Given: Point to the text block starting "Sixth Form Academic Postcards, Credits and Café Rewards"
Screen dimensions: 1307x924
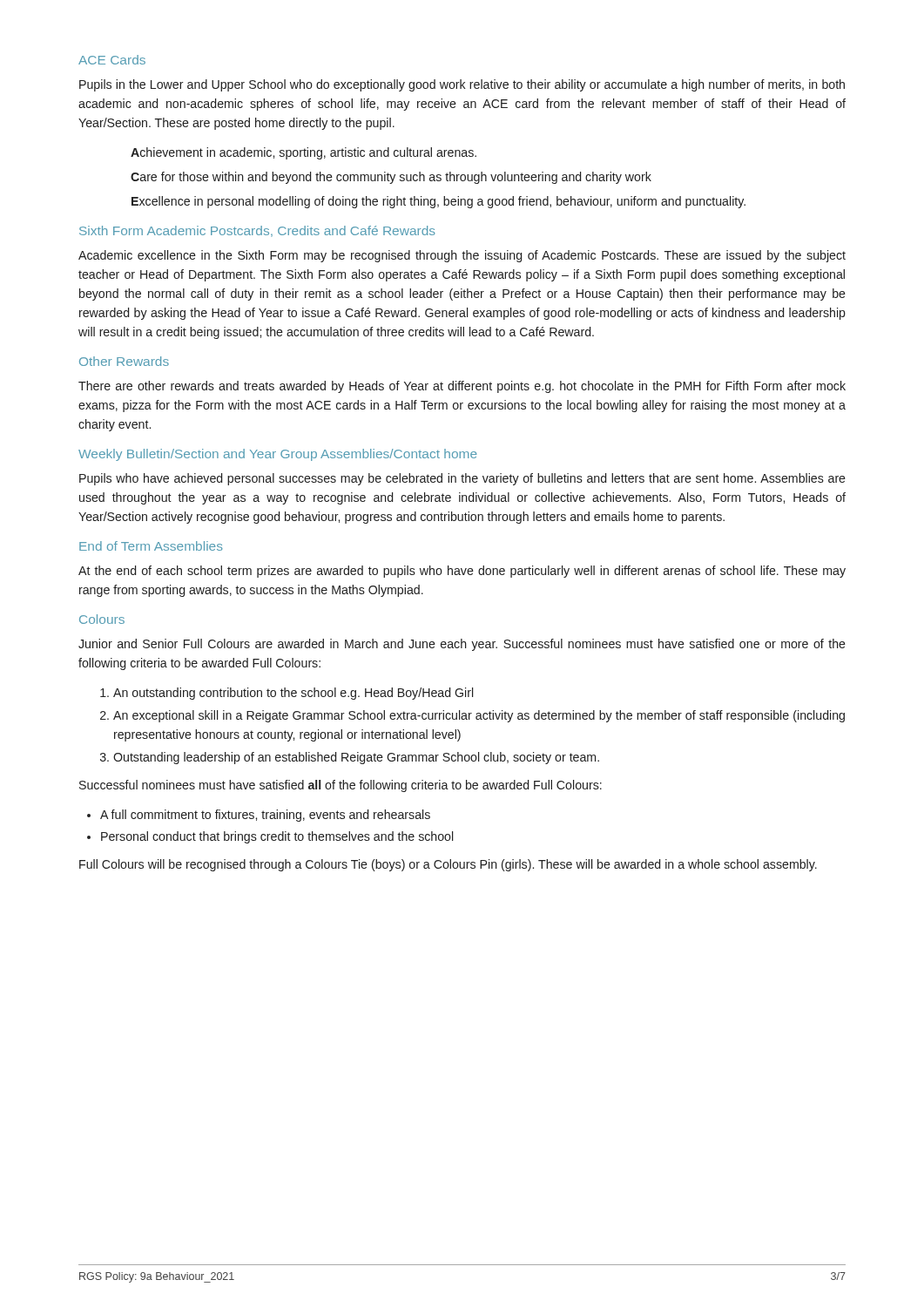Looking at the screenshot, I should [257, 230].
